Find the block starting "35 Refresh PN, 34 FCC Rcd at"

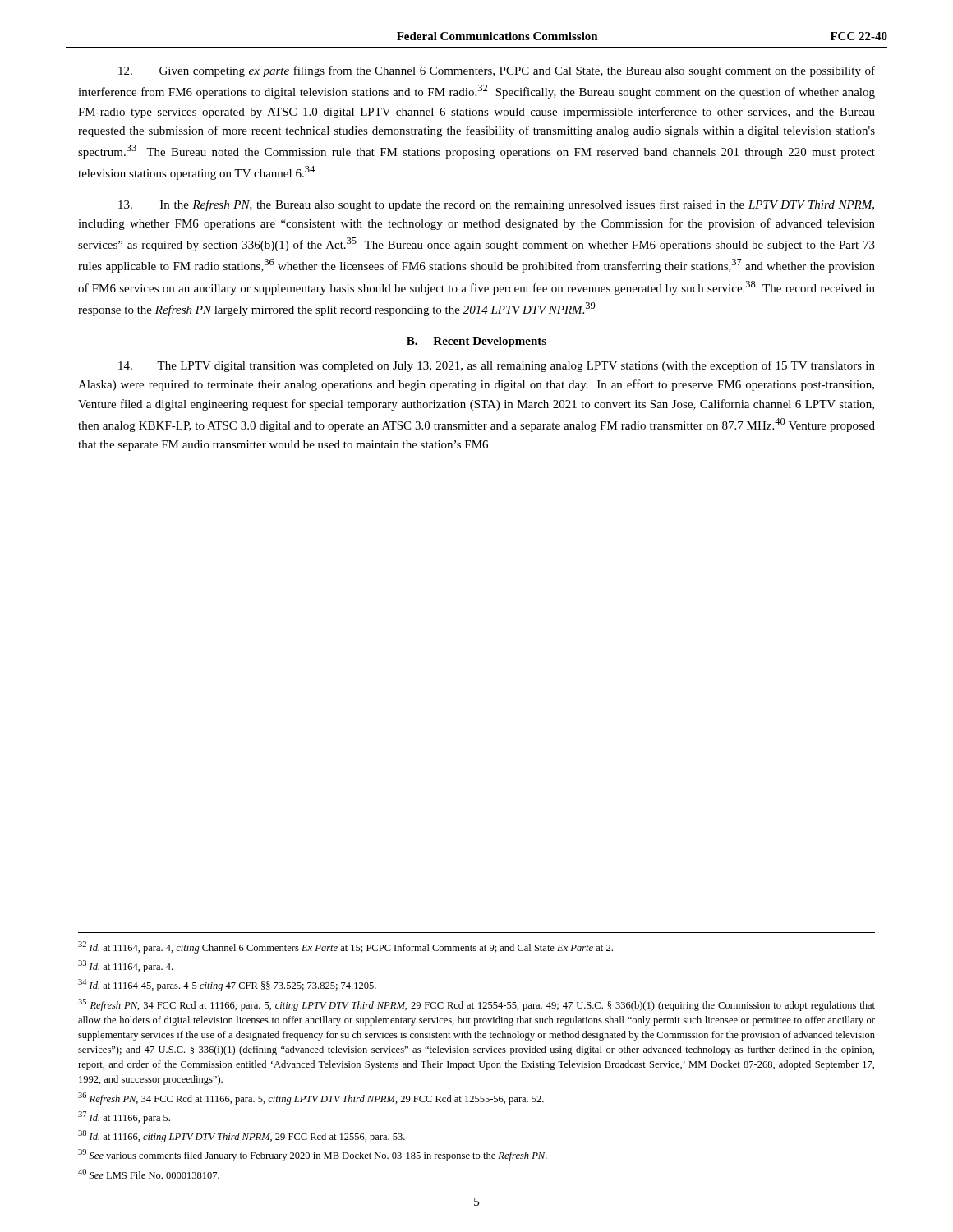coord(476,1041)
